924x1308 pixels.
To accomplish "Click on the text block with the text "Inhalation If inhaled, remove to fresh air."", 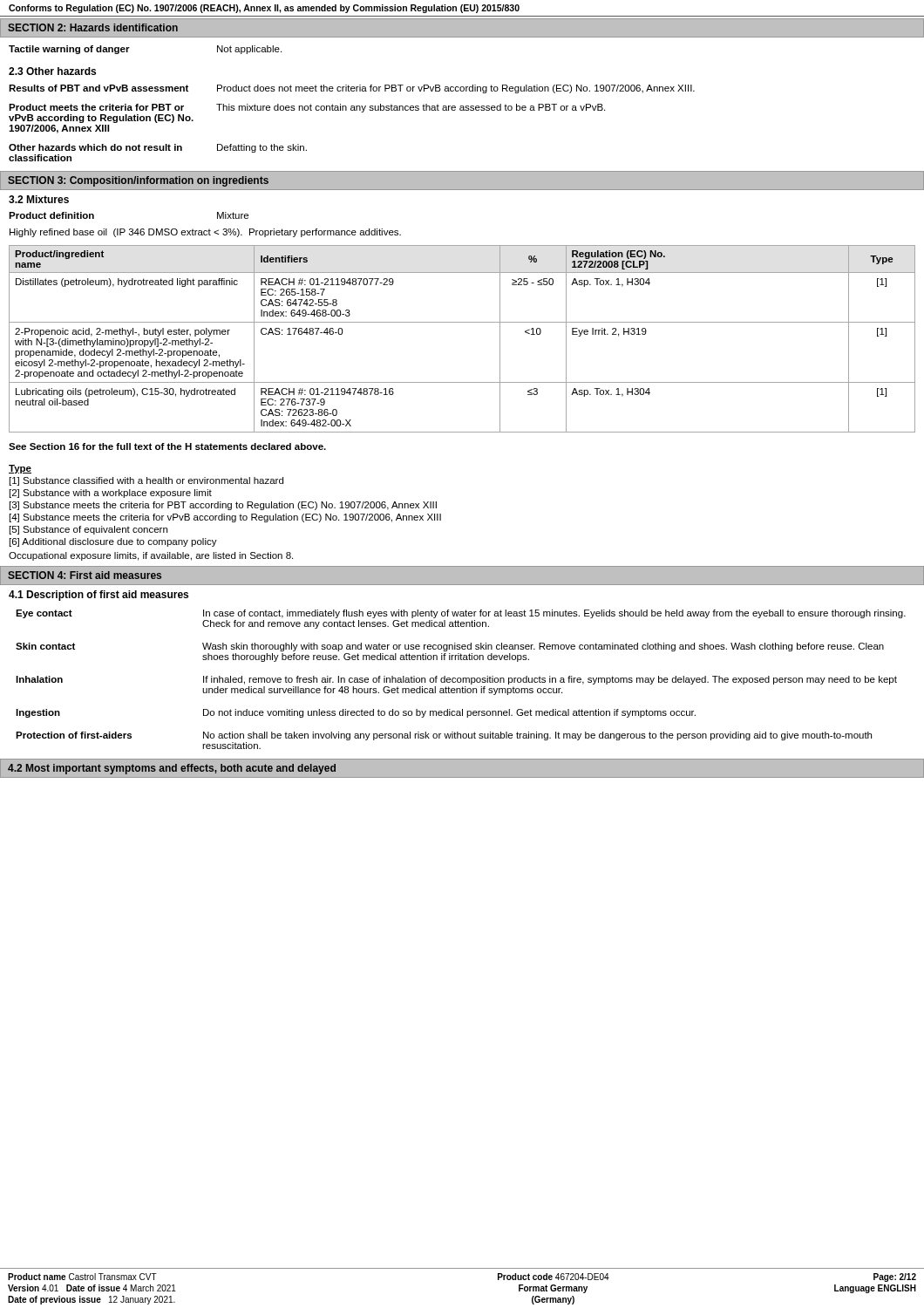I will coord(462,685).
